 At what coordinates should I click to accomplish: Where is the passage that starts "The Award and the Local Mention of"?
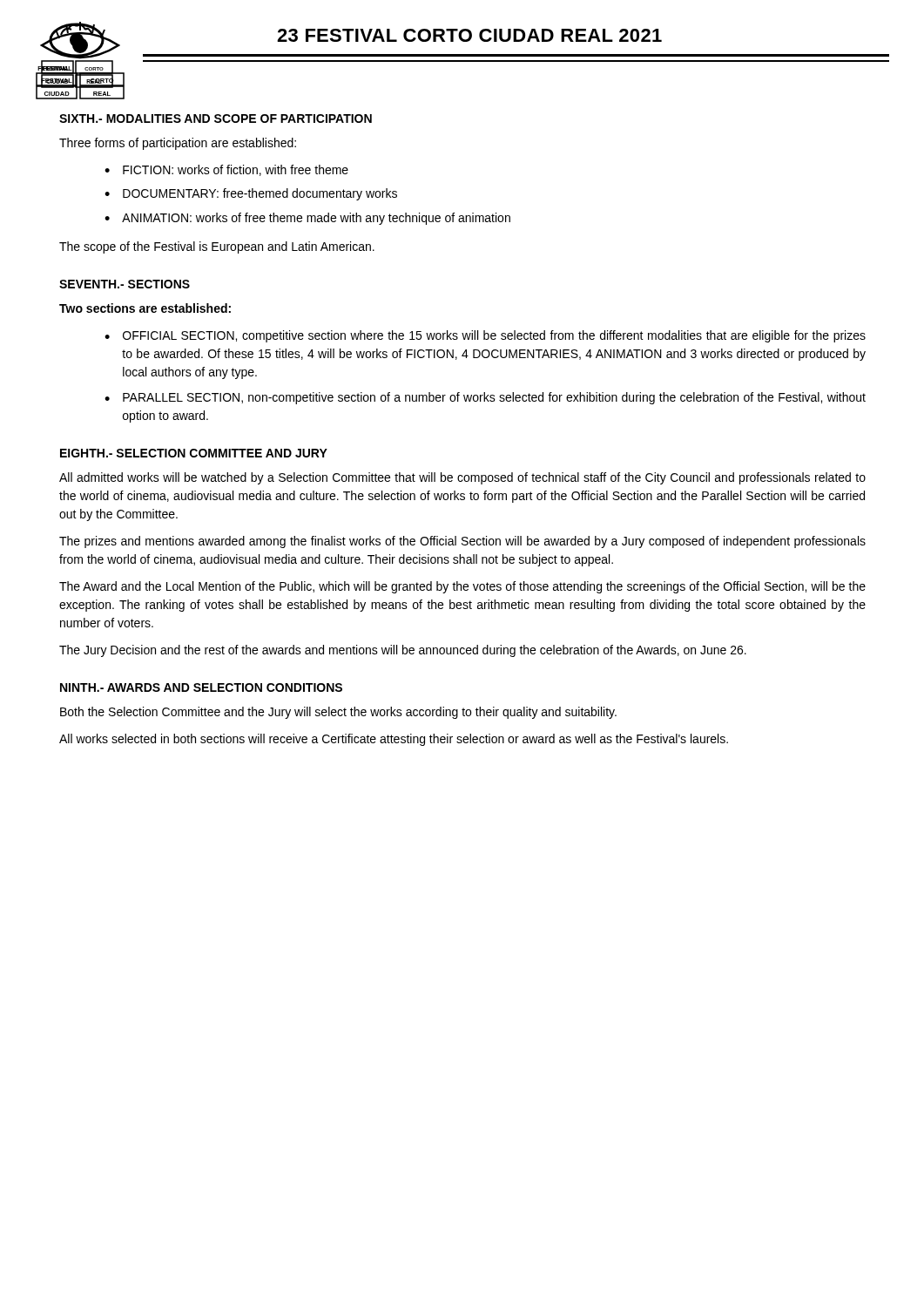[462, 605]
